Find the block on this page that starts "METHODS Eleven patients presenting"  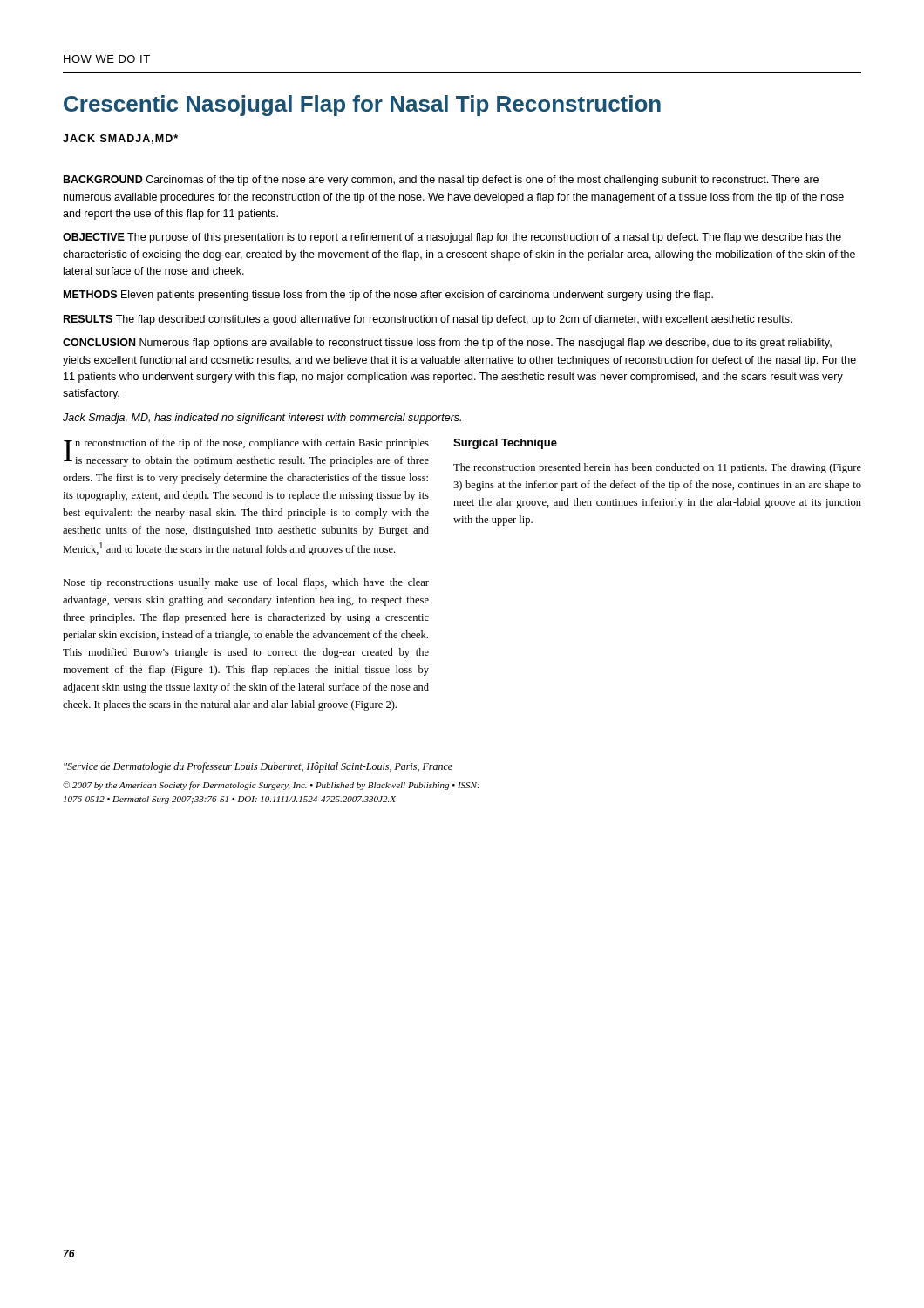pyautogui.click(x=388, y=295)
